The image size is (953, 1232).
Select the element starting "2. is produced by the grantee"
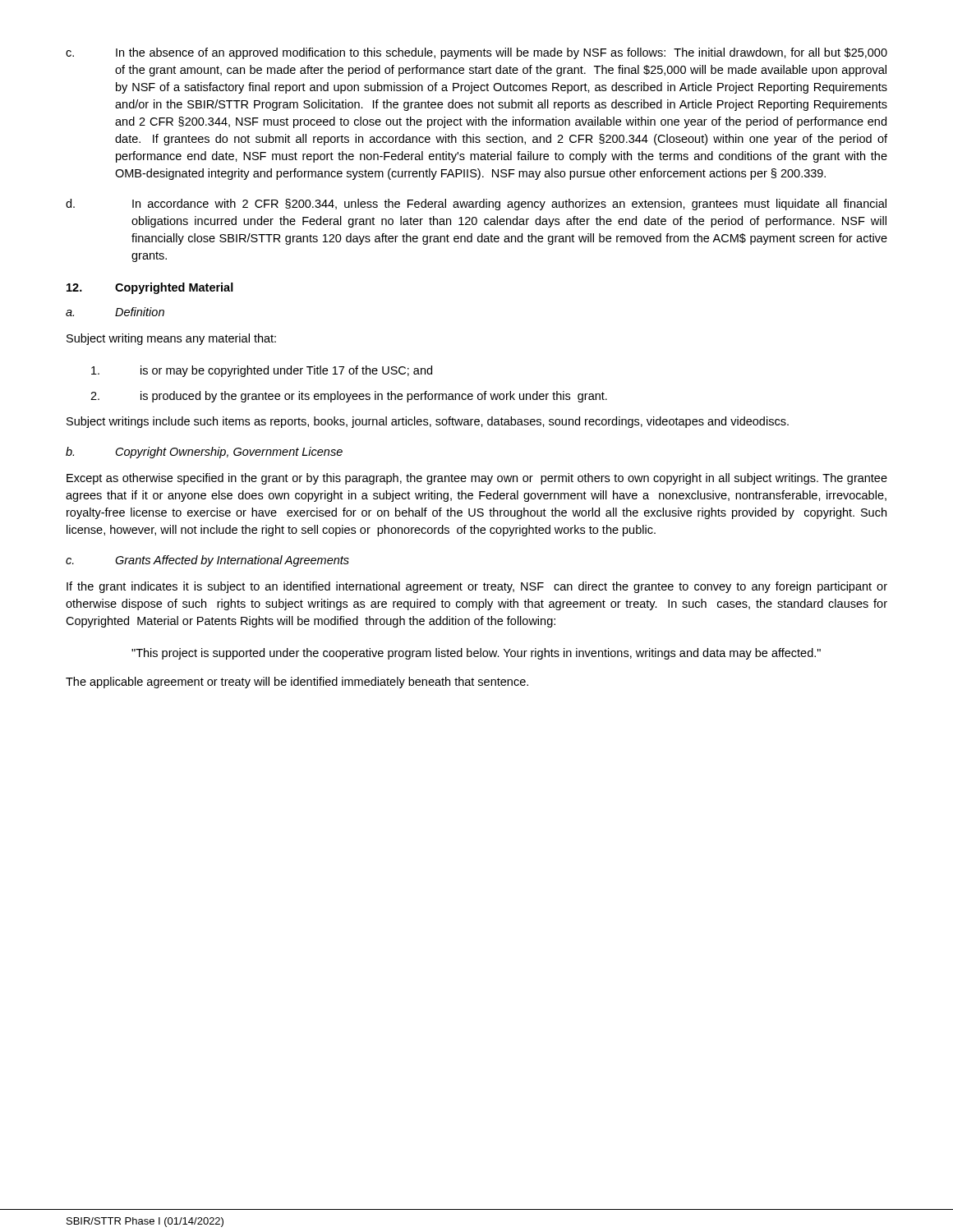476,396
